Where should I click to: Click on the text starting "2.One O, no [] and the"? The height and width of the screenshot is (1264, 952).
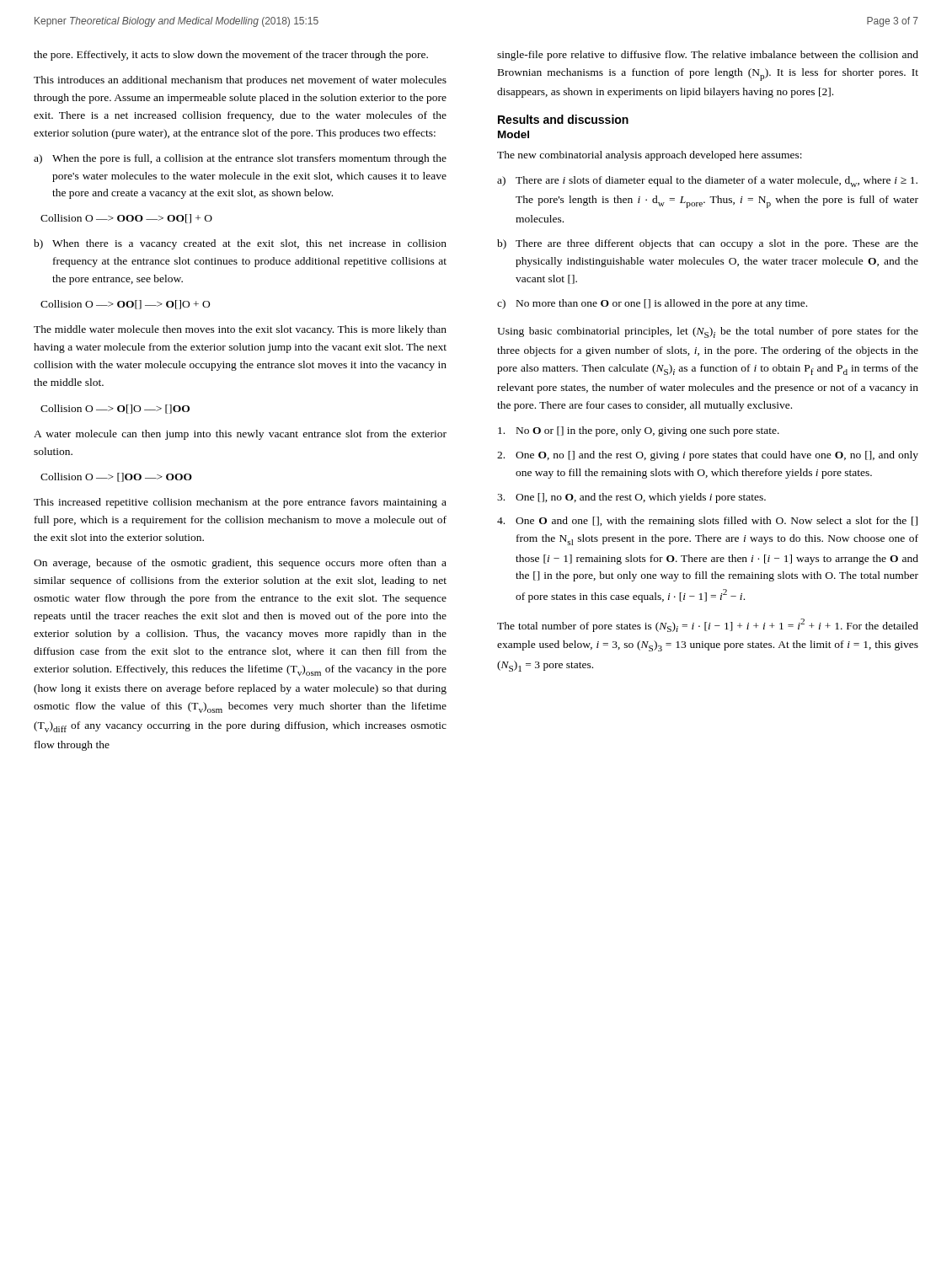click(x=708, y=462)
